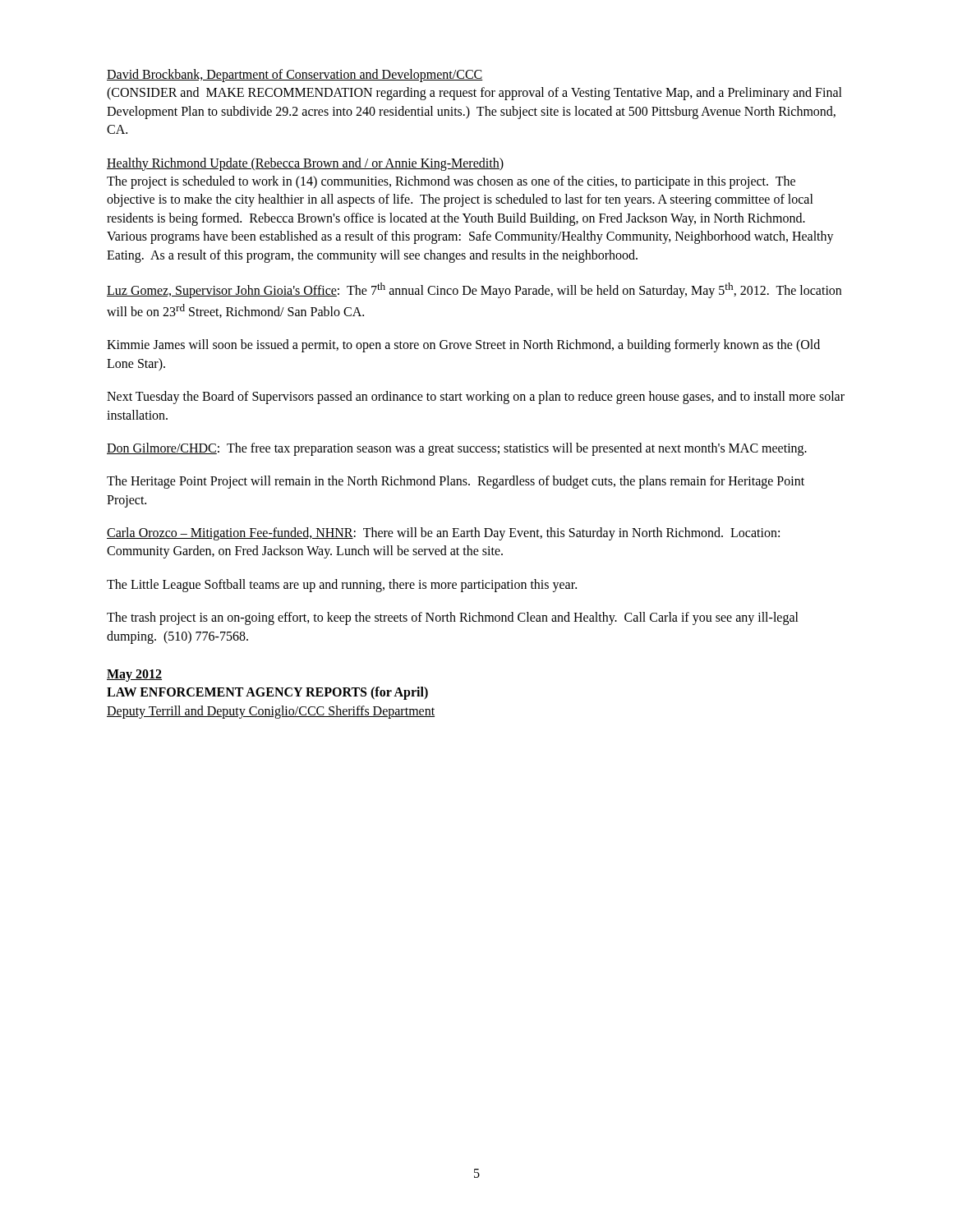The height and width of the screenshot is (1232, 953).
Task: Locate the block of text that opens with "Don Gilmore/CHDC: The free tax preparation"
Action: point(457,448)
